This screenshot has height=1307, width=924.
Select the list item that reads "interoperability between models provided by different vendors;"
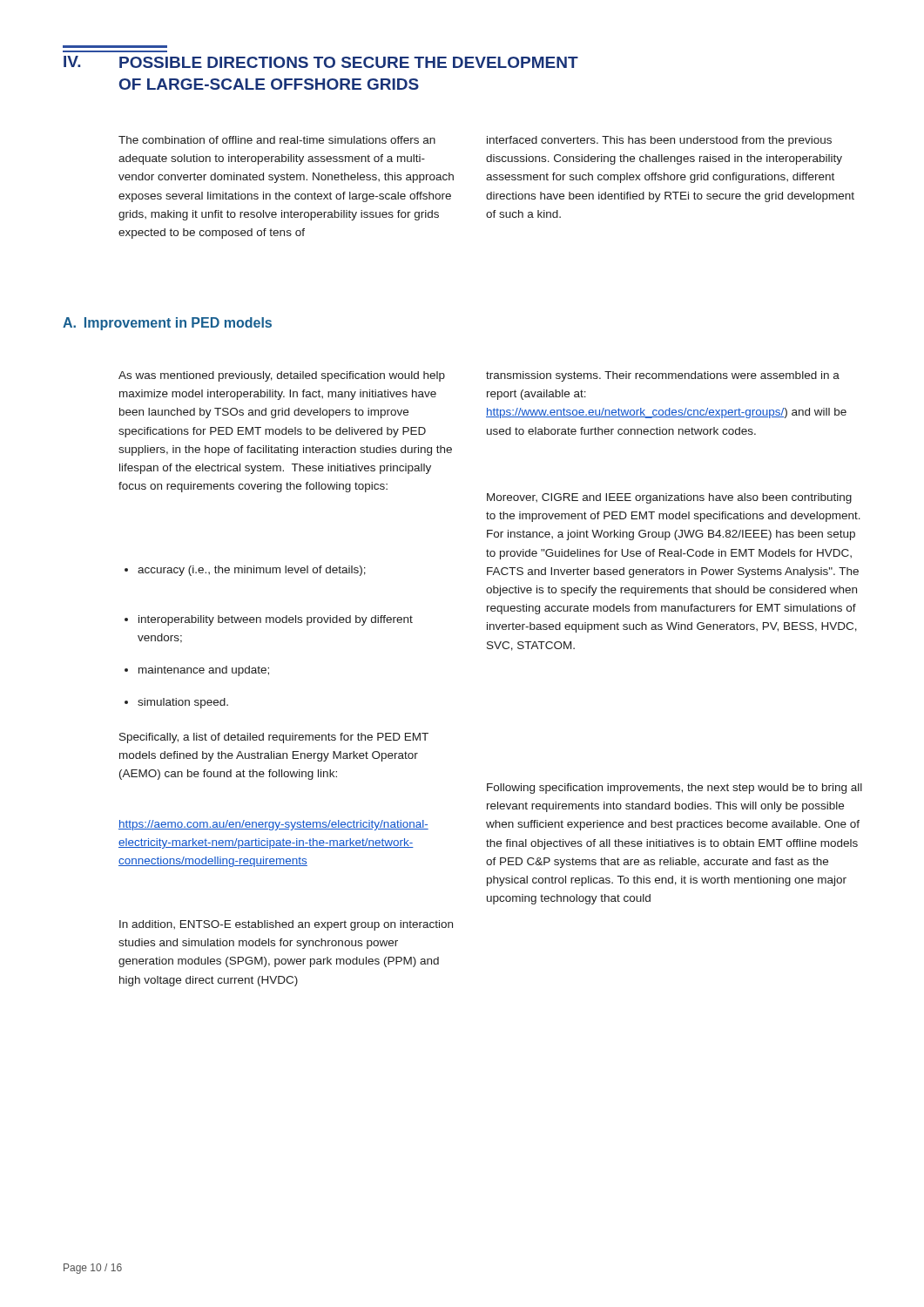point(287,628)
